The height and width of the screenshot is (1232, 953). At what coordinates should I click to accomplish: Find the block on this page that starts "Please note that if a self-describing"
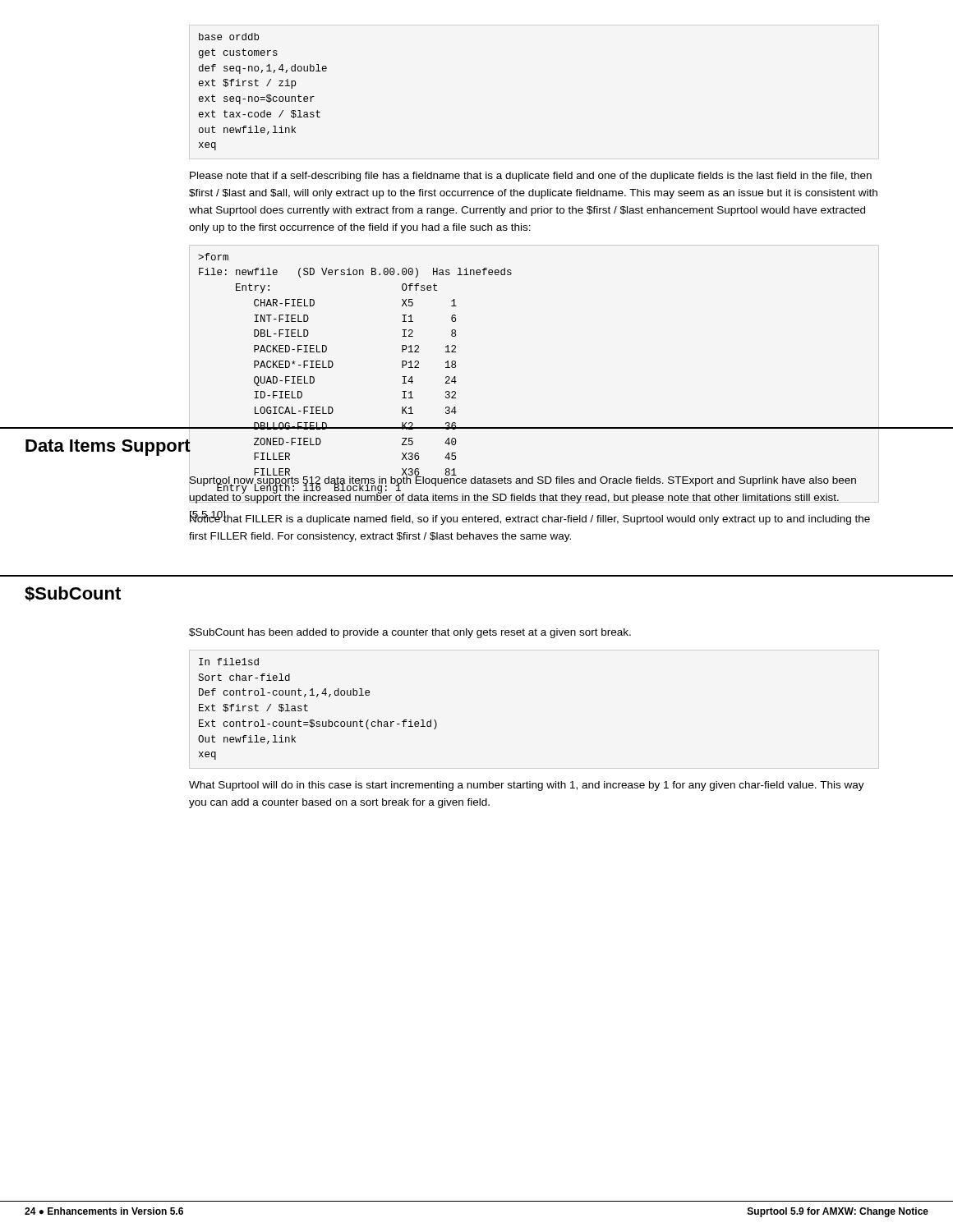533,201
